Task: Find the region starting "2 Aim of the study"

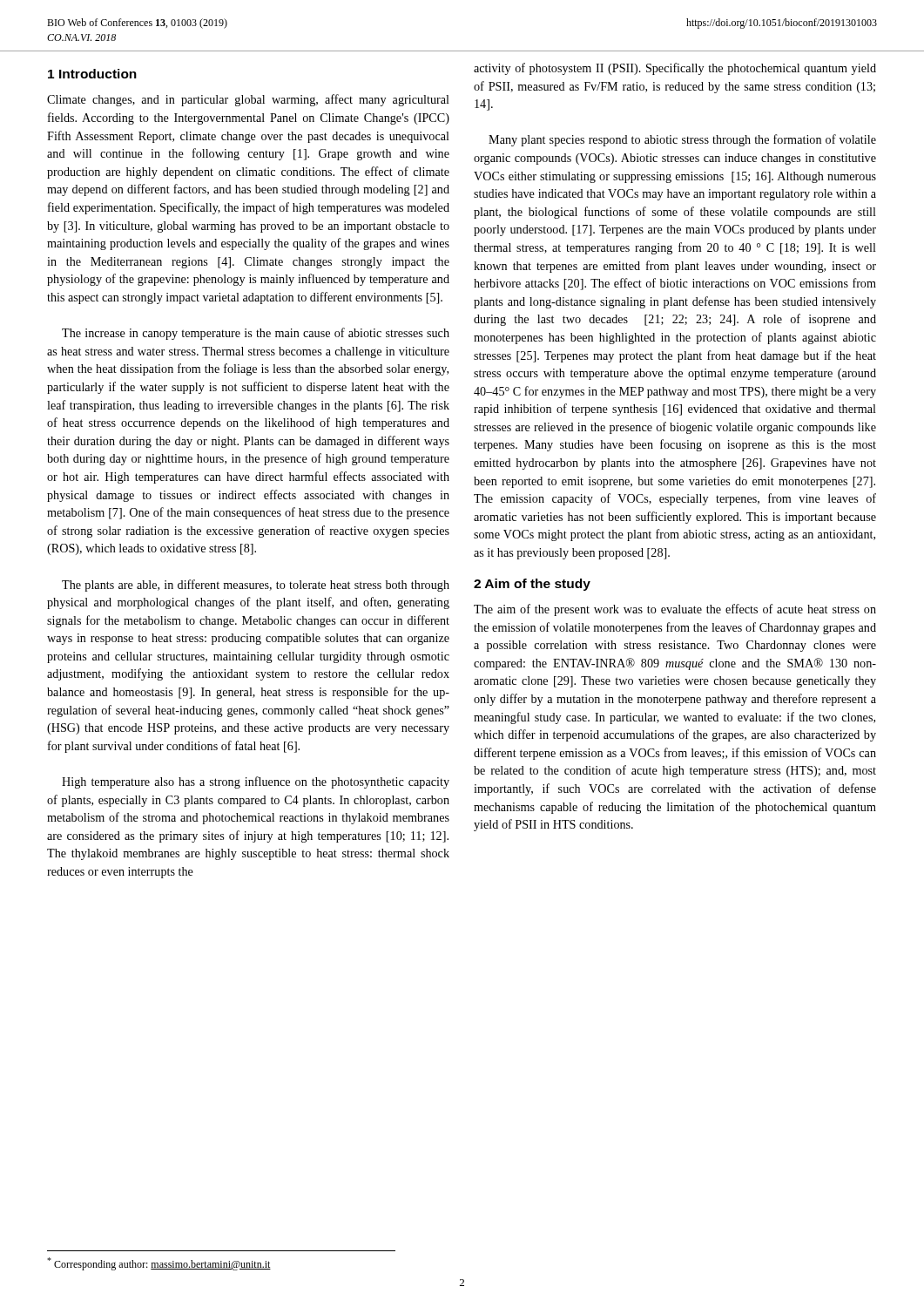Action: (532, 583)
